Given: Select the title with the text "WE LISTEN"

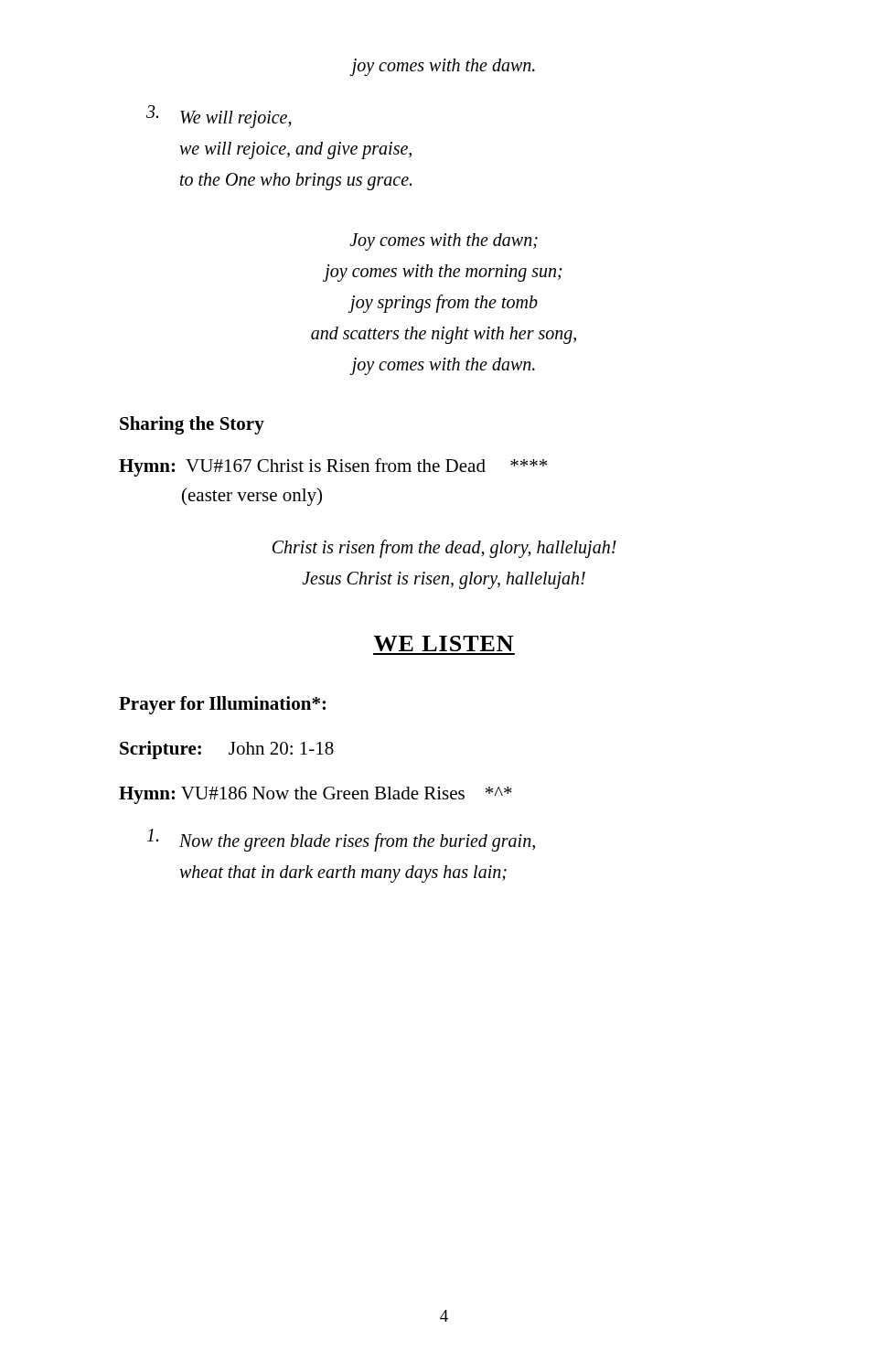Looking at the screenshot, I should click(444, 643).
